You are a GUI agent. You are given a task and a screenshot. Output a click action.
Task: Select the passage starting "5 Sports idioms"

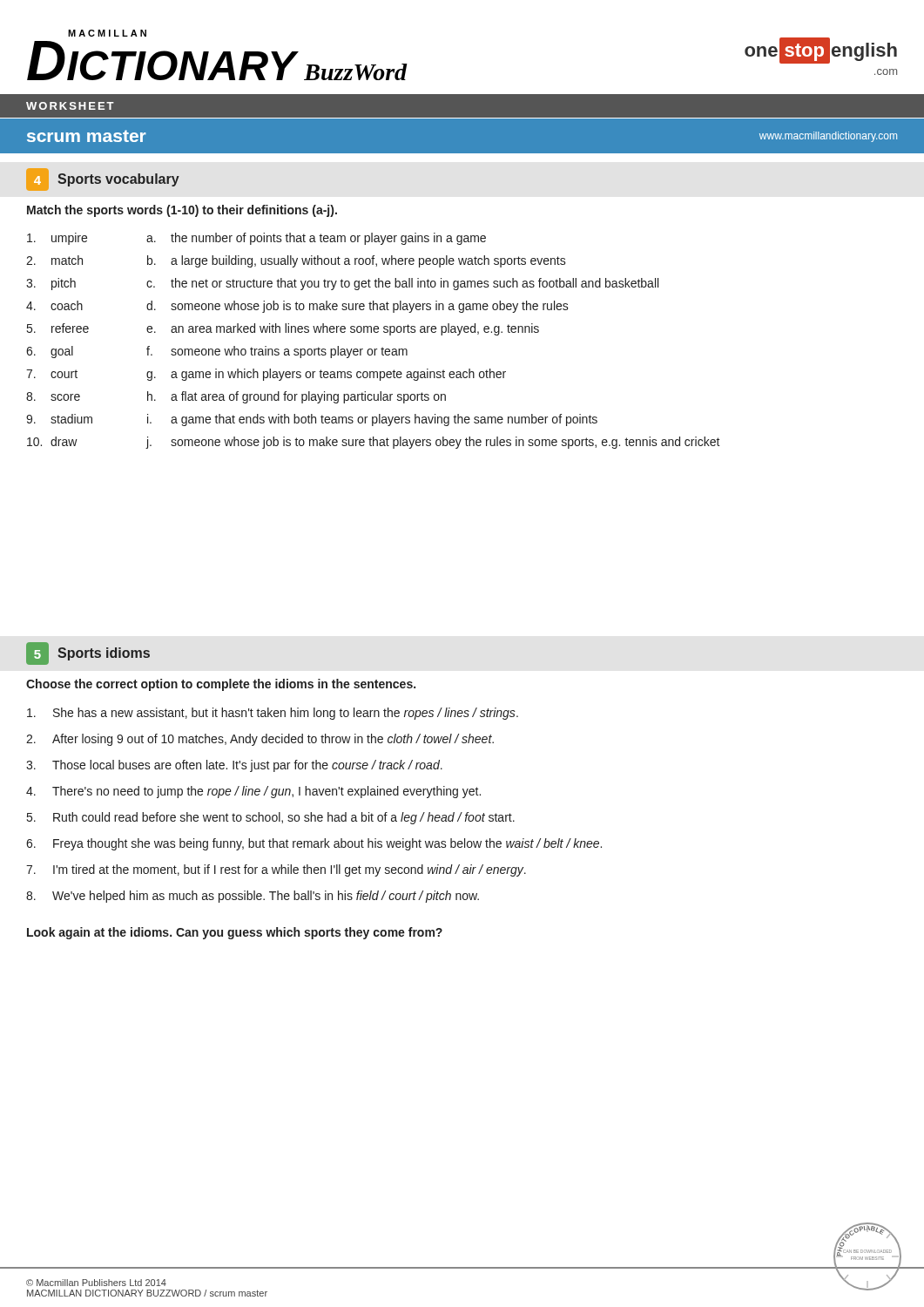[88, 654]
